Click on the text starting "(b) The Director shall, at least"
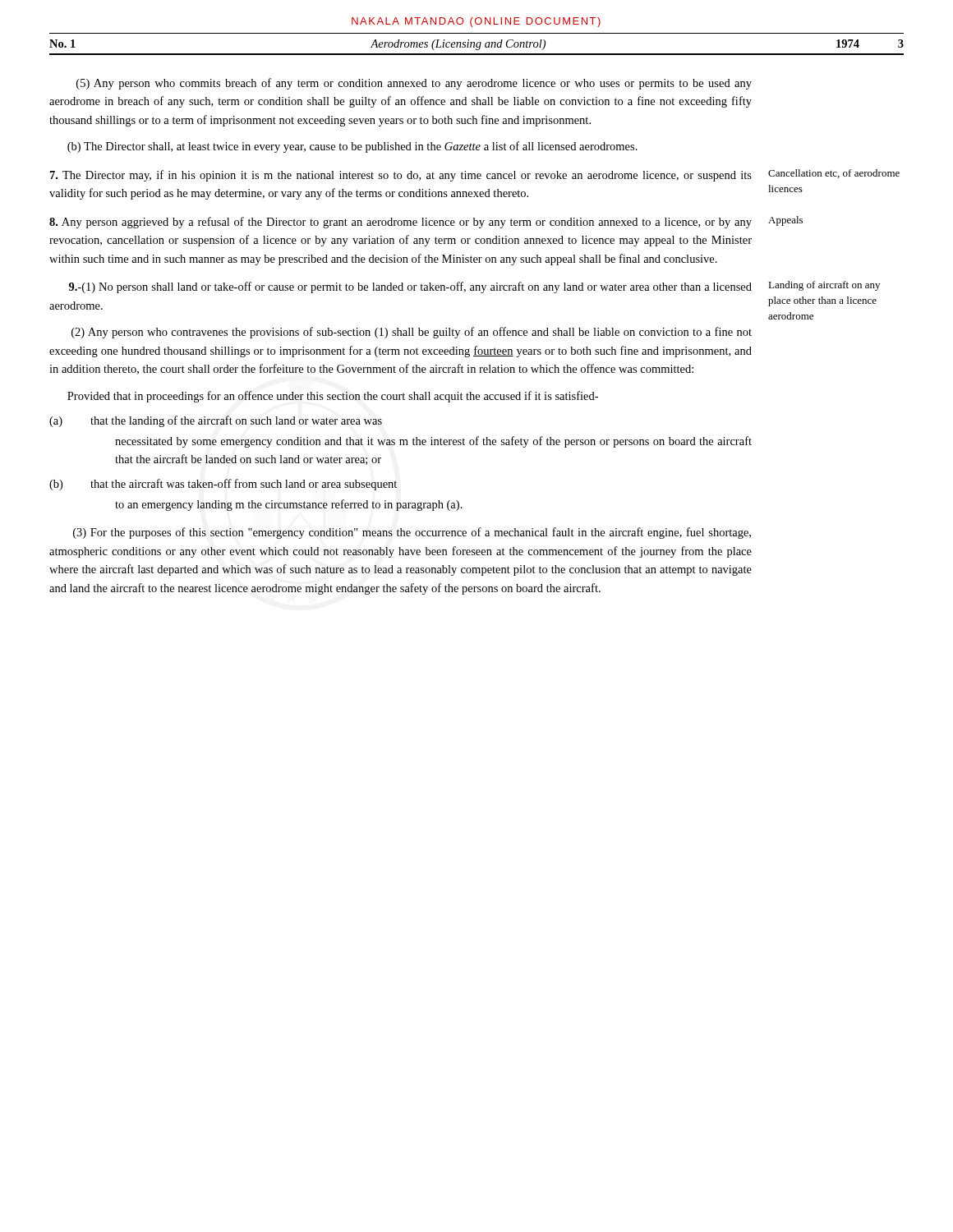The width and height of the screenshot is (953, 1232). coord(400,147)
